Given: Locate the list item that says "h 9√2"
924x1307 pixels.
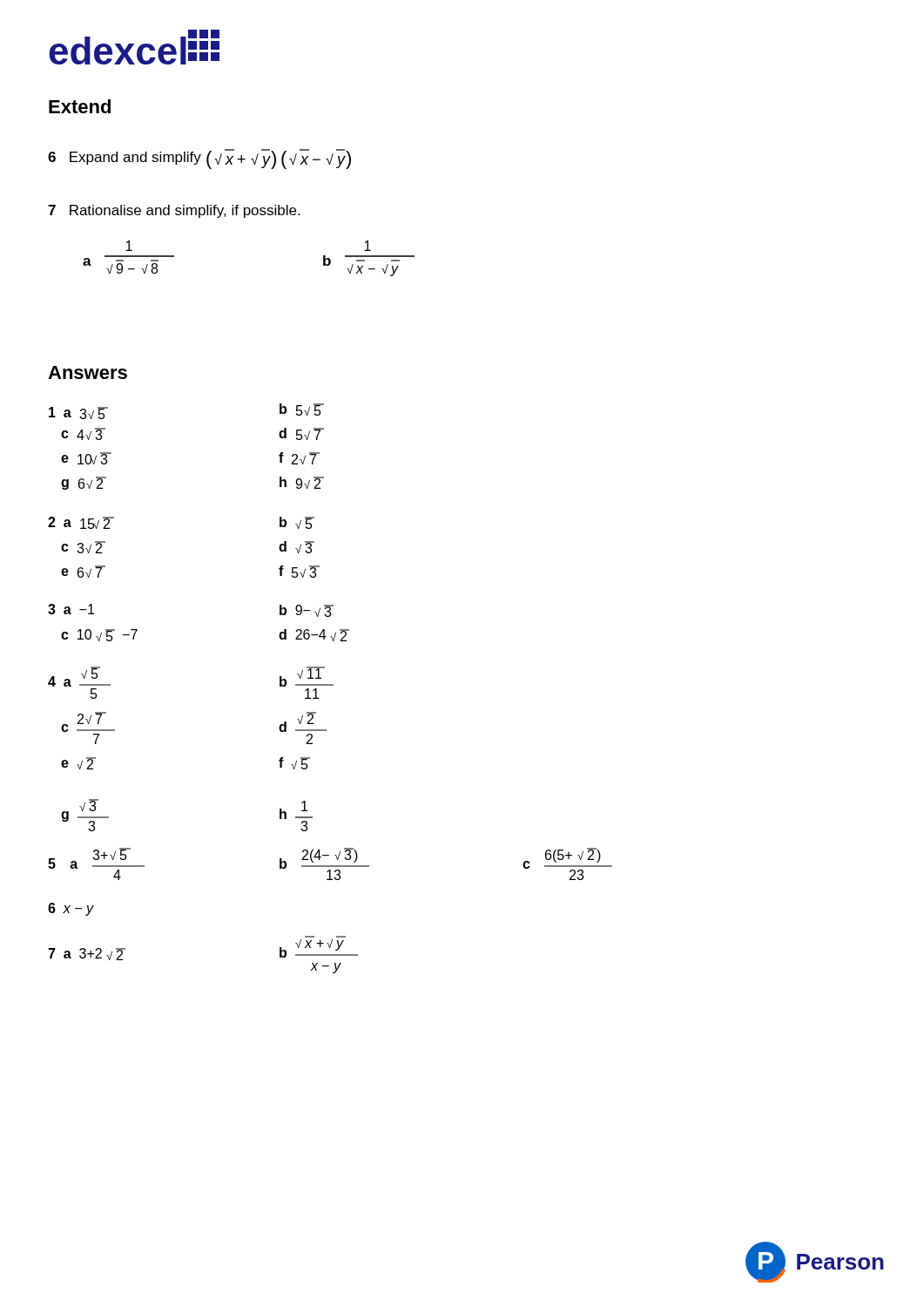Looking at the screenshot, I should [x=303, y=484].
